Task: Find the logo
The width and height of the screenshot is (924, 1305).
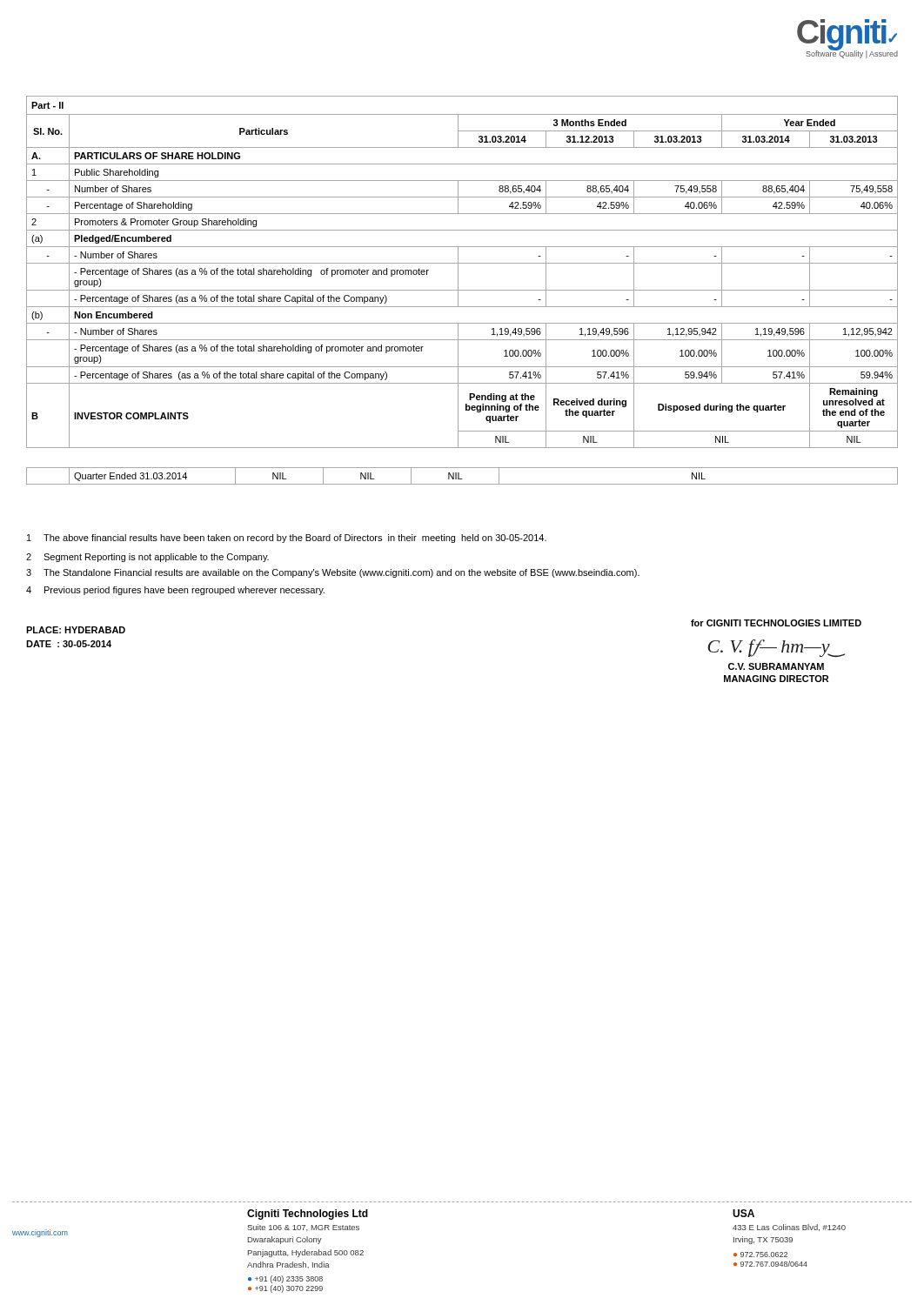Action: click(824, 37)
